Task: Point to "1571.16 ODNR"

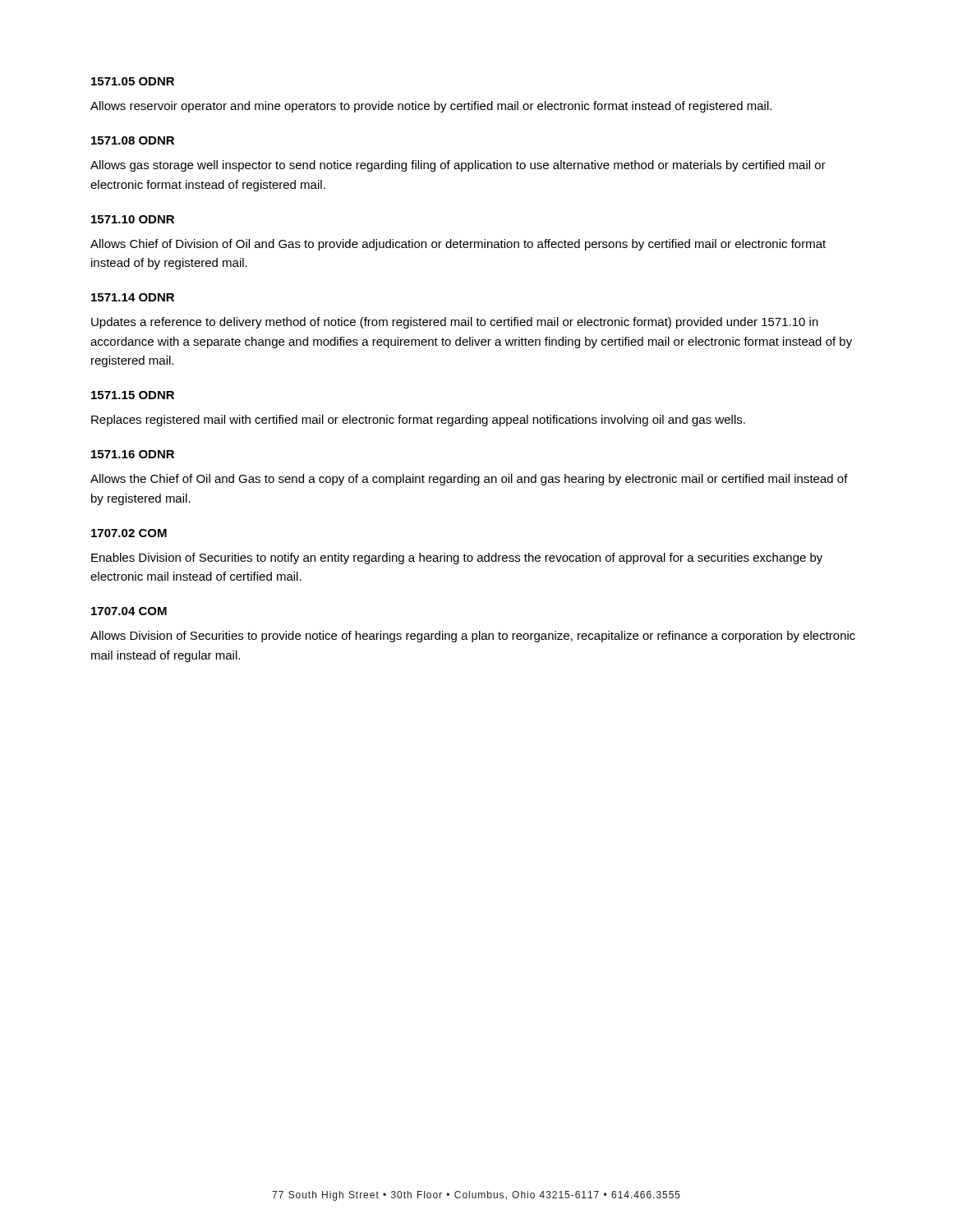Action: (132, 454)
